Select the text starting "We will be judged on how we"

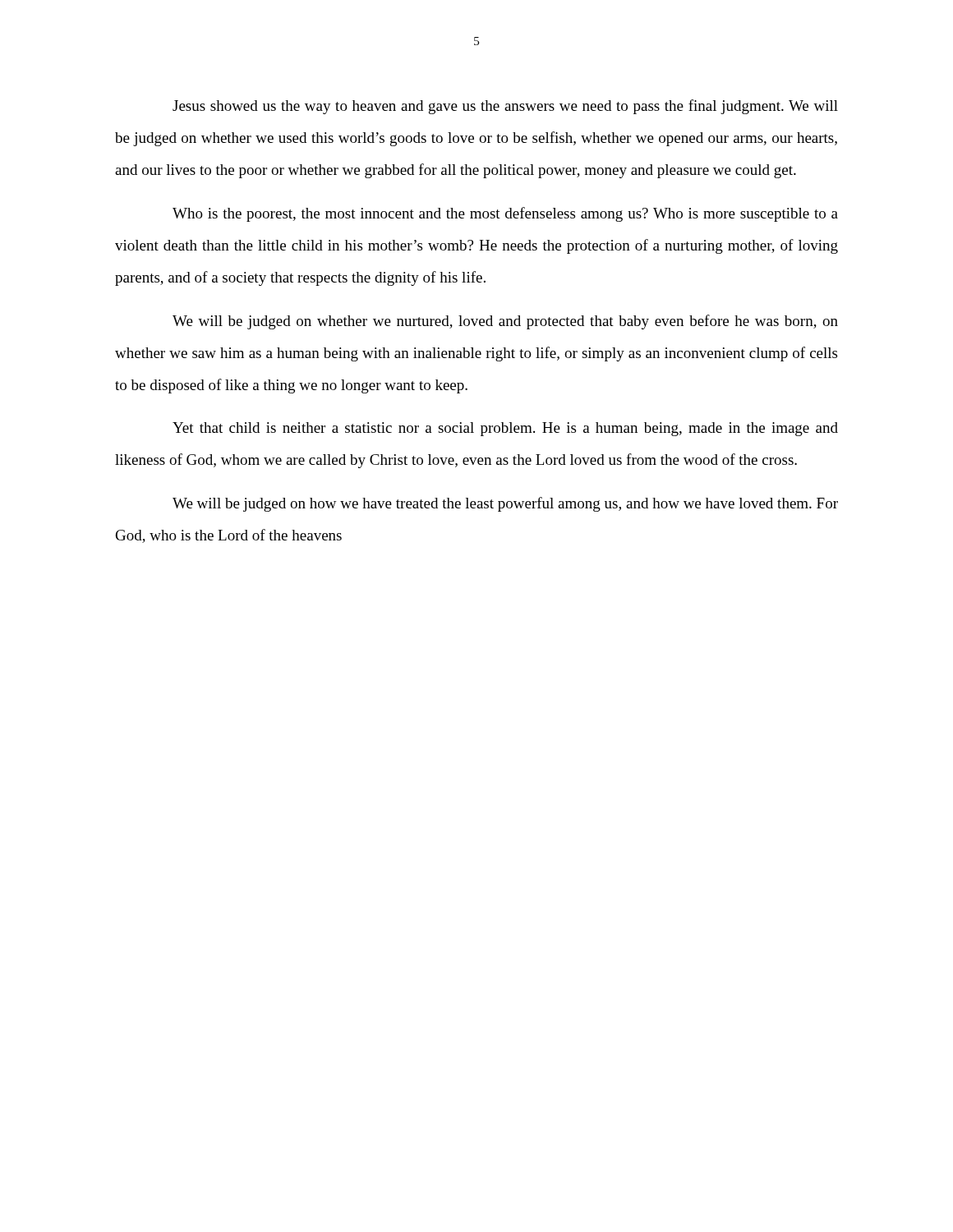click(476, 519)
